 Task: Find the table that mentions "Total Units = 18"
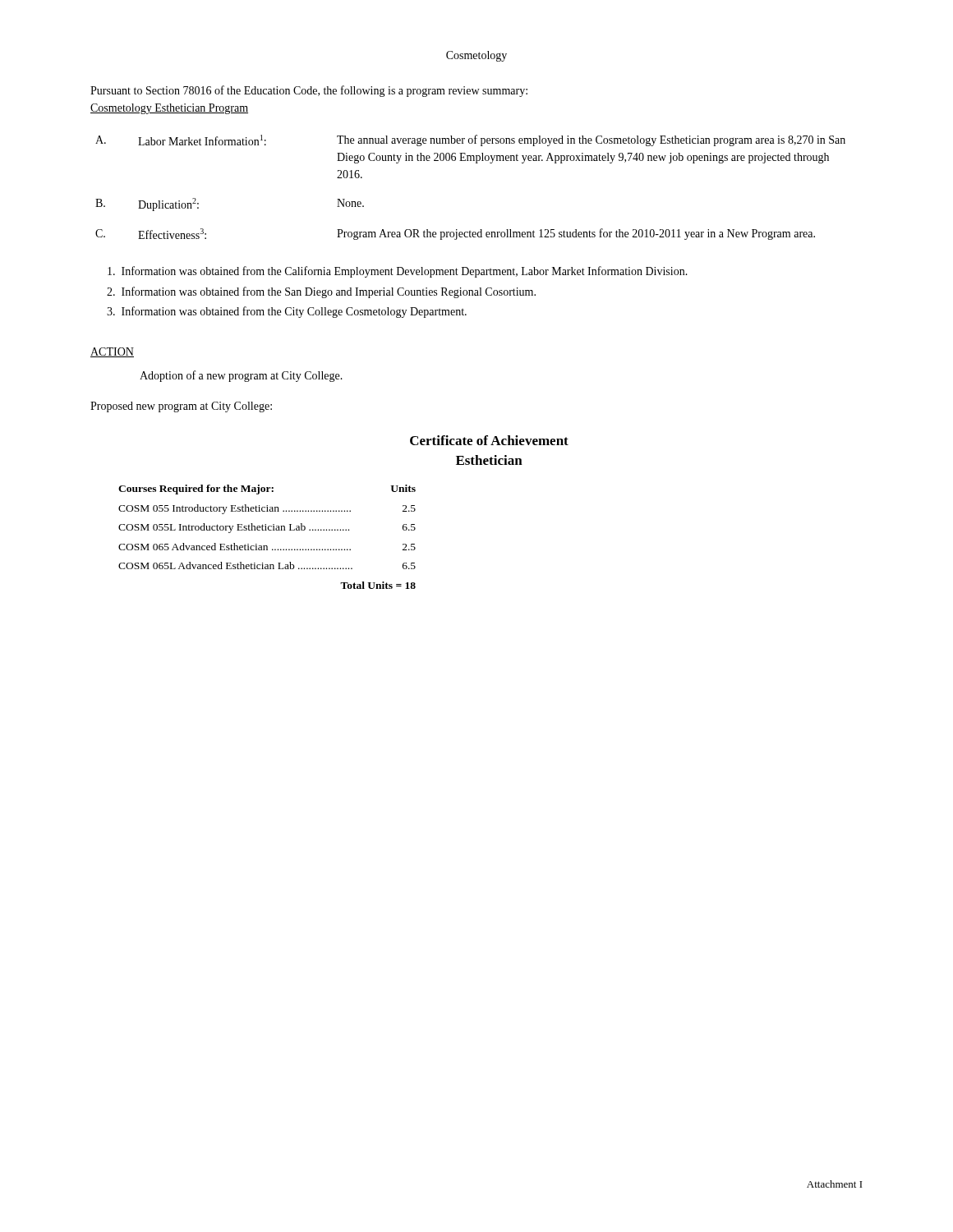coord(489,537)
